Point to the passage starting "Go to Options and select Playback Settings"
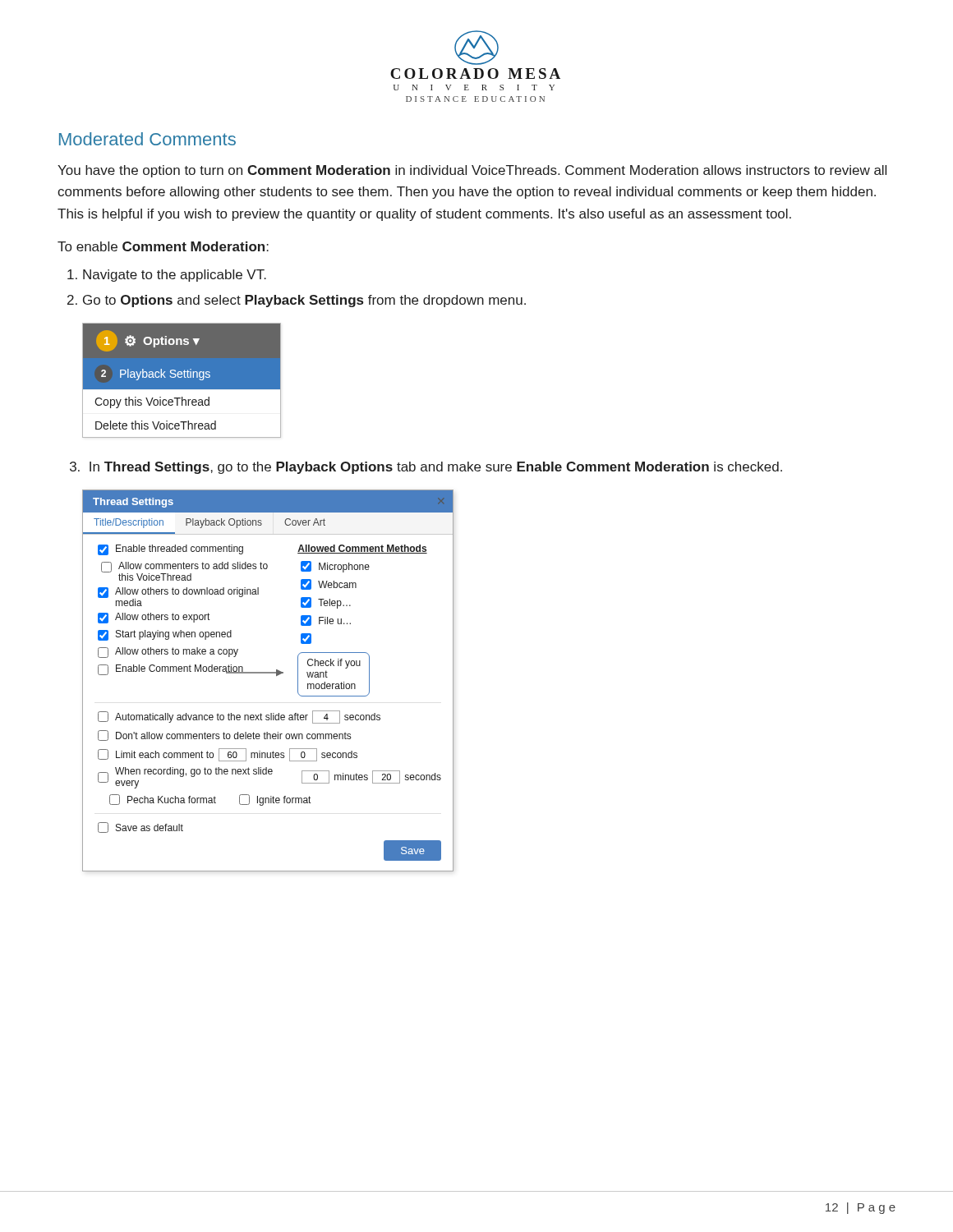 pos(305,300)
